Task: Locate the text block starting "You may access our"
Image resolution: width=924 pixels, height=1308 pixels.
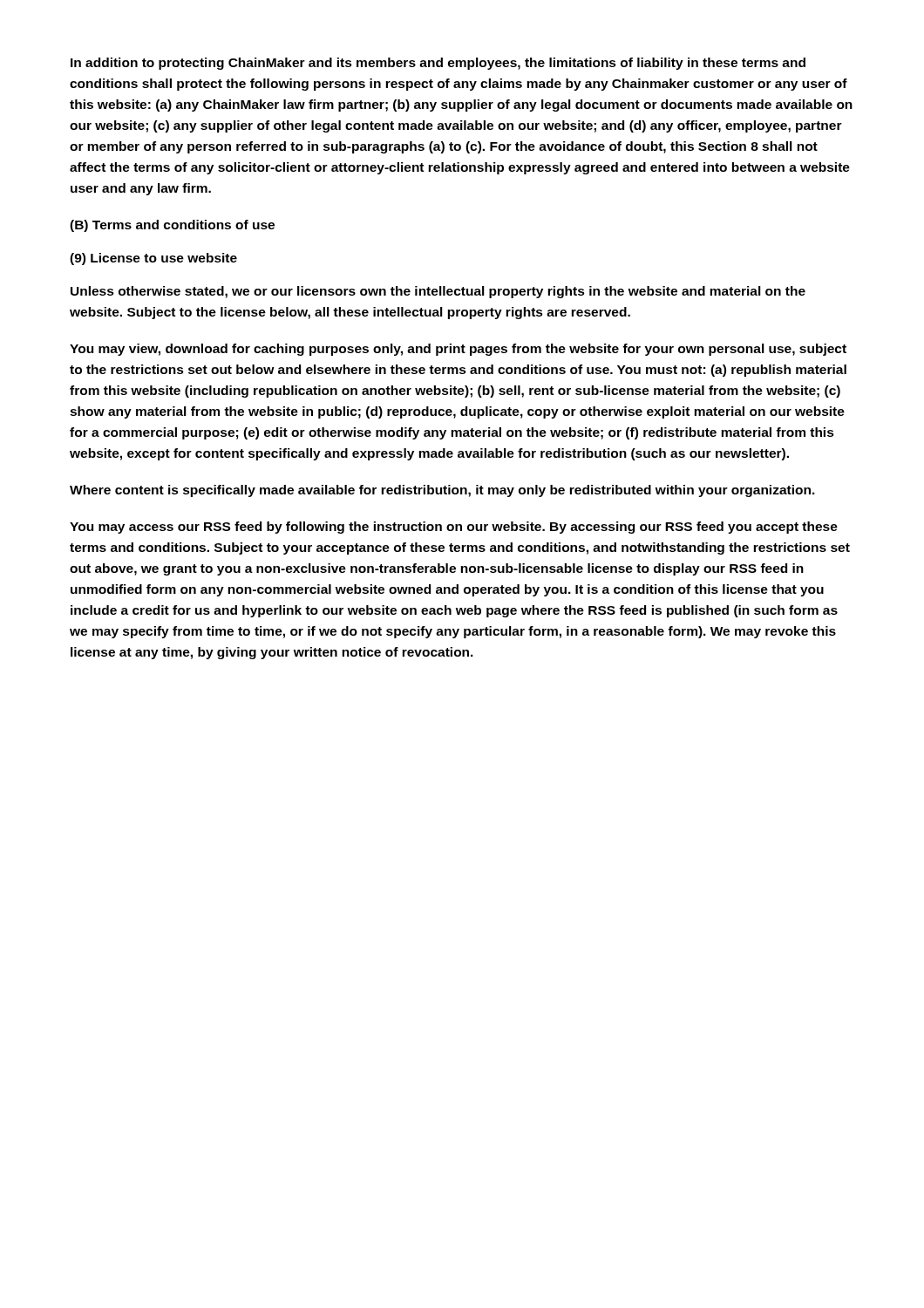Action: 460,589
